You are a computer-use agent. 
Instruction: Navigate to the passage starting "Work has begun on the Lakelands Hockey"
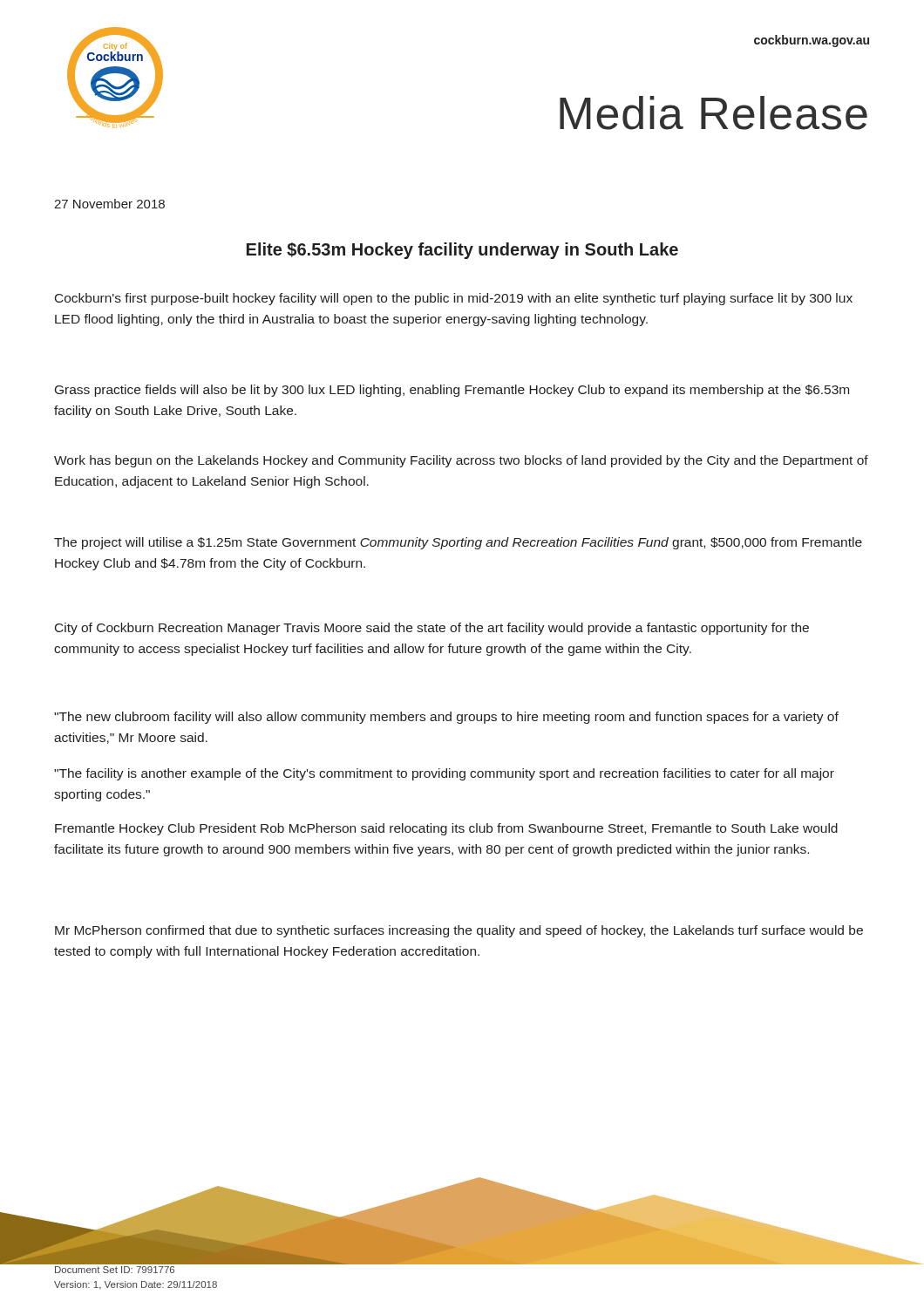[x=461, y=470]
